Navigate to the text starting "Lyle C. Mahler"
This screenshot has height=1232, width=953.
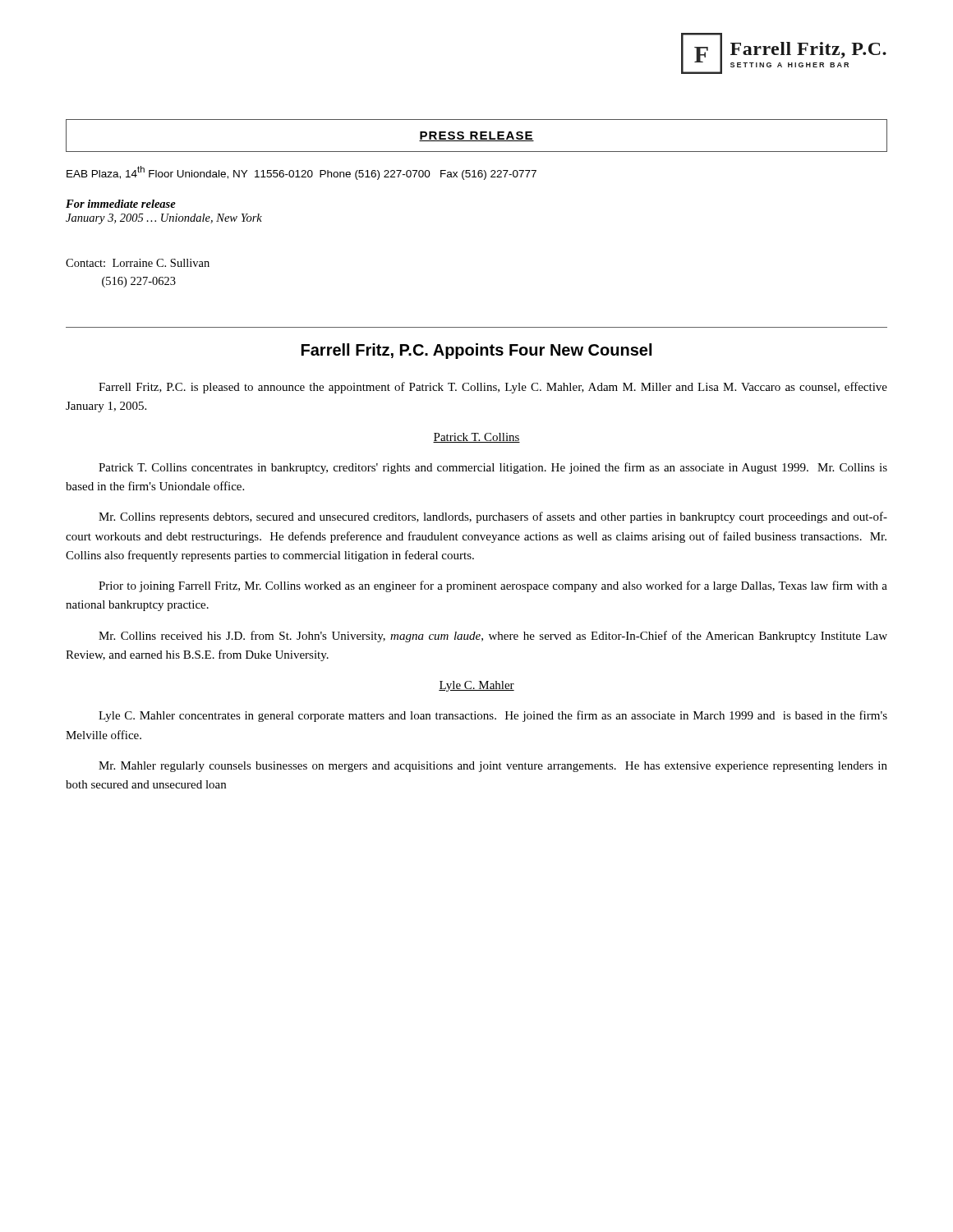click(476, 685)
